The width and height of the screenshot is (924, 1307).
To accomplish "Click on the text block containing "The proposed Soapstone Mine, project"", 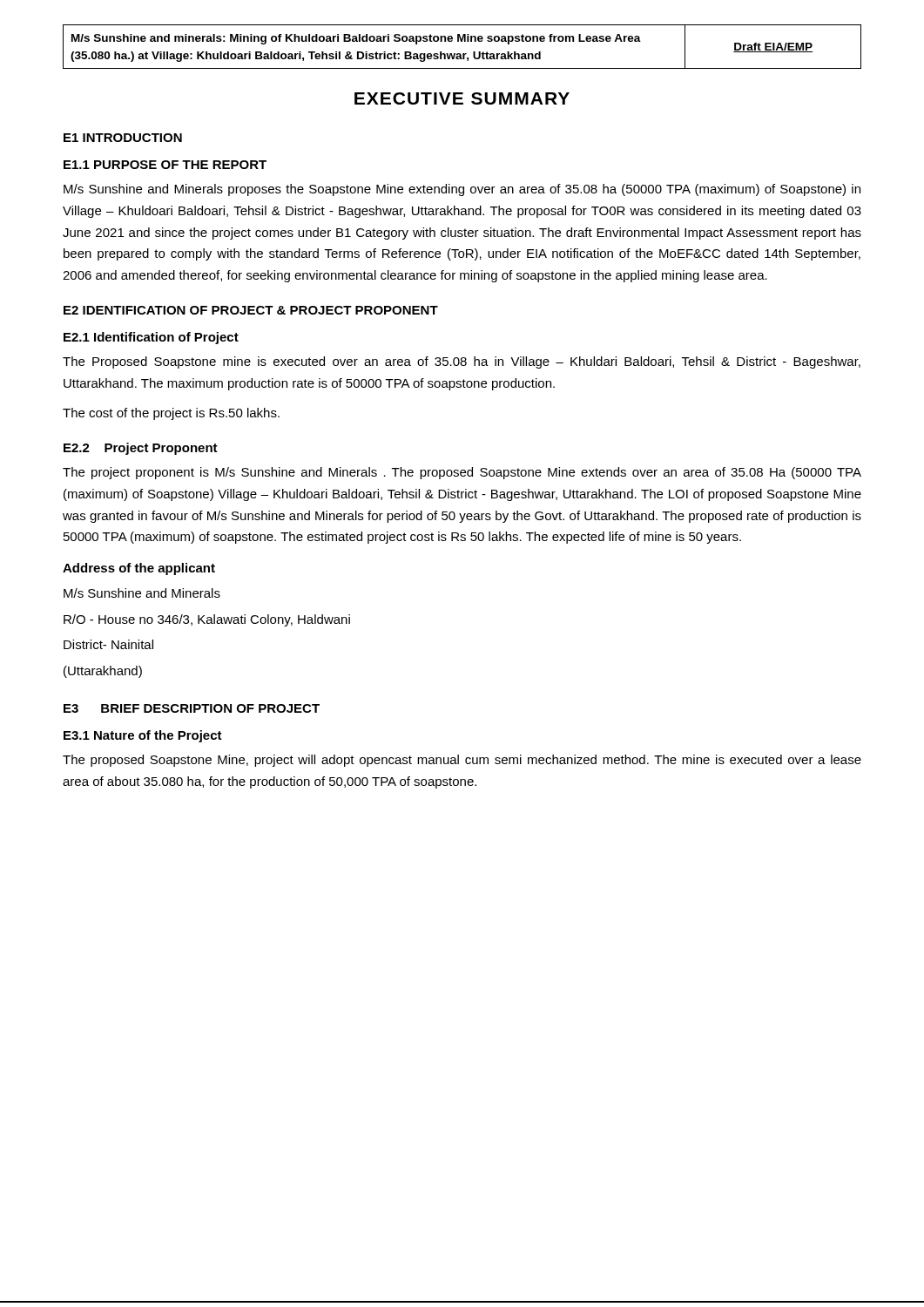I will point(462,770).
